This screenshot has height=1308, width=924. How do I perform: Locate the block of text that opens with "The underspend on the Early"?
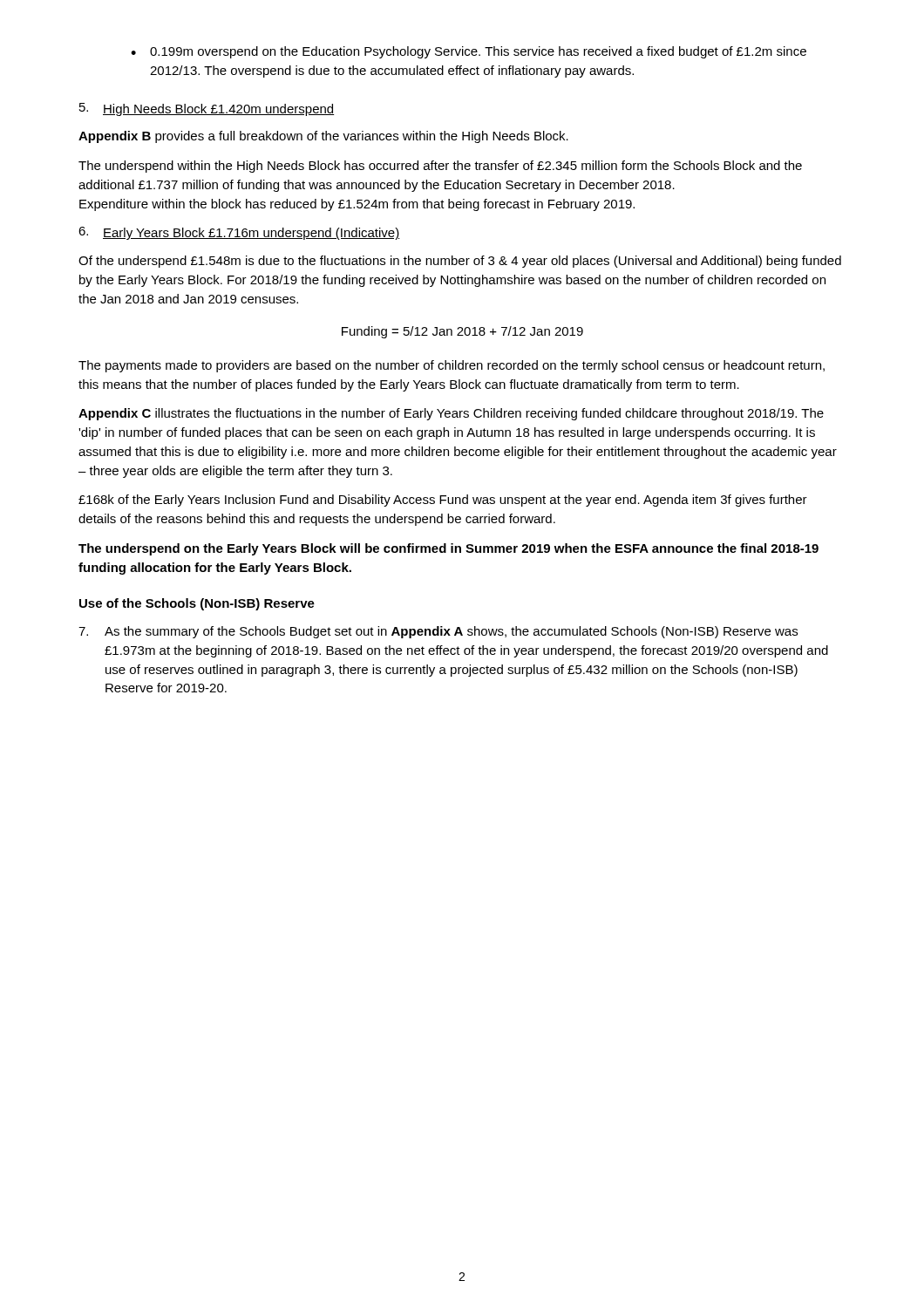coord(449,557)
